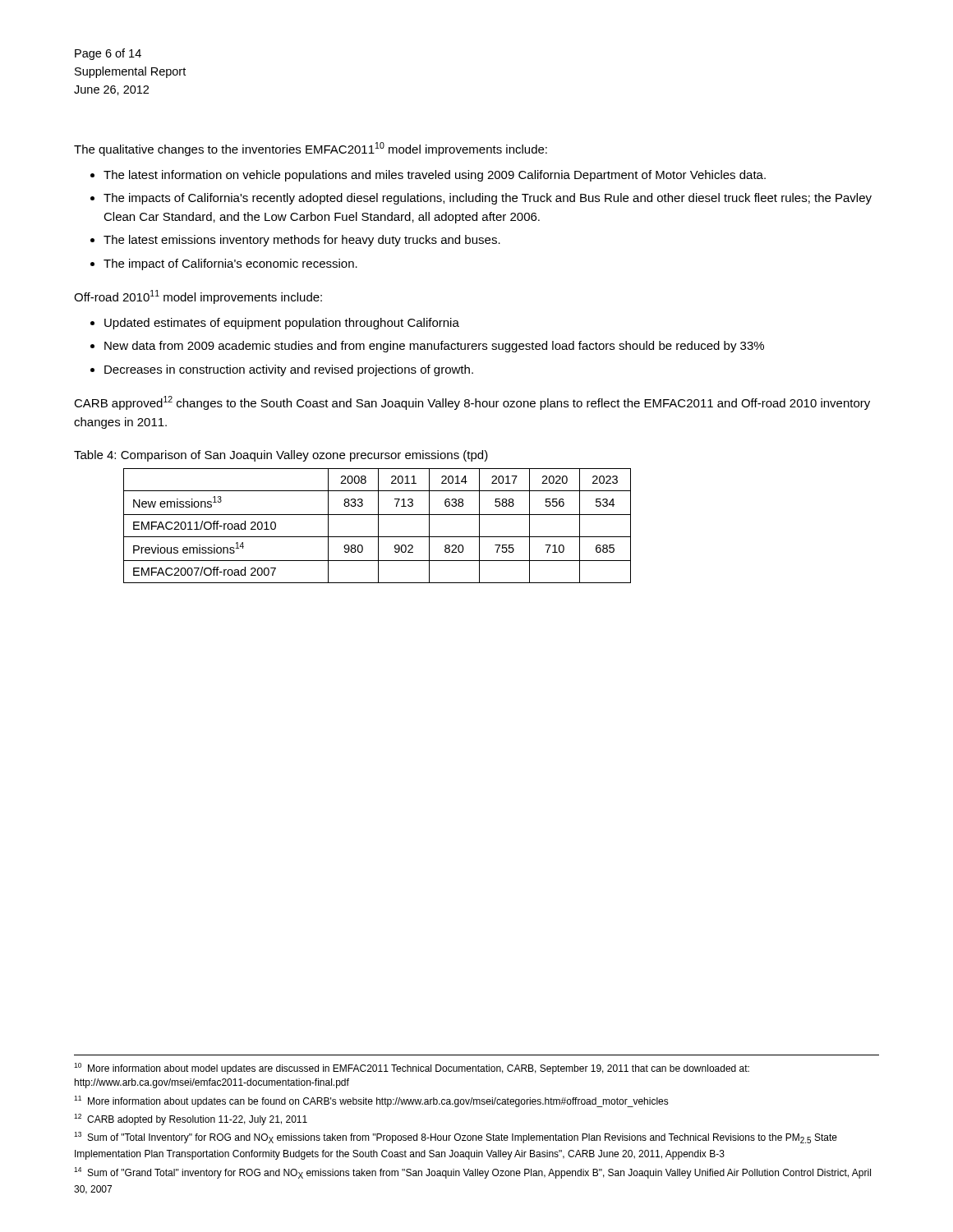Locate the text starting "The latest emissions"
953x1232 pixels.
pyautogui.click(x=302, y=239)
